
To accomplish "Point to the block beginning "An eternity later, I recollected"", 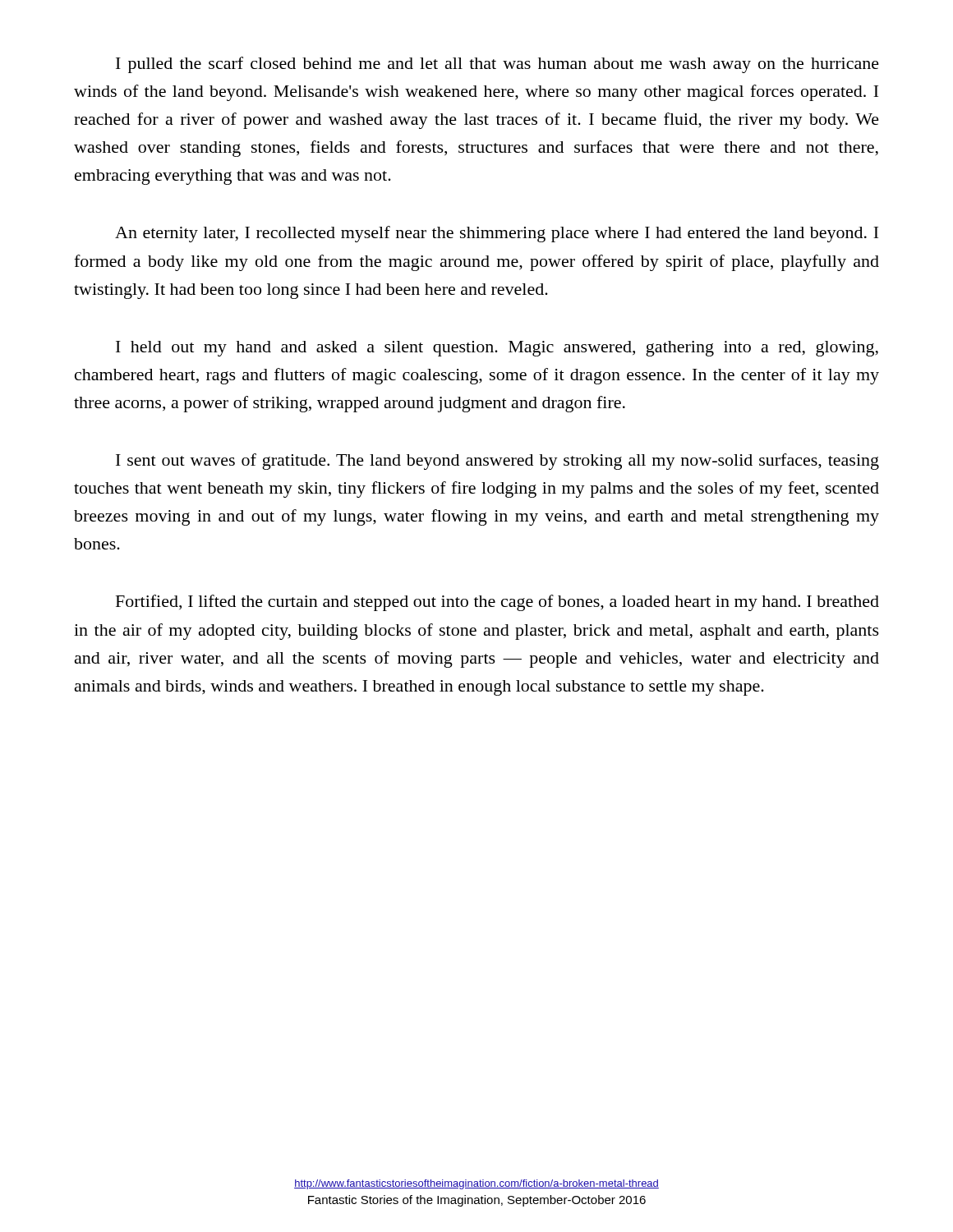I will pyautogui.click(x=476, y=261).
